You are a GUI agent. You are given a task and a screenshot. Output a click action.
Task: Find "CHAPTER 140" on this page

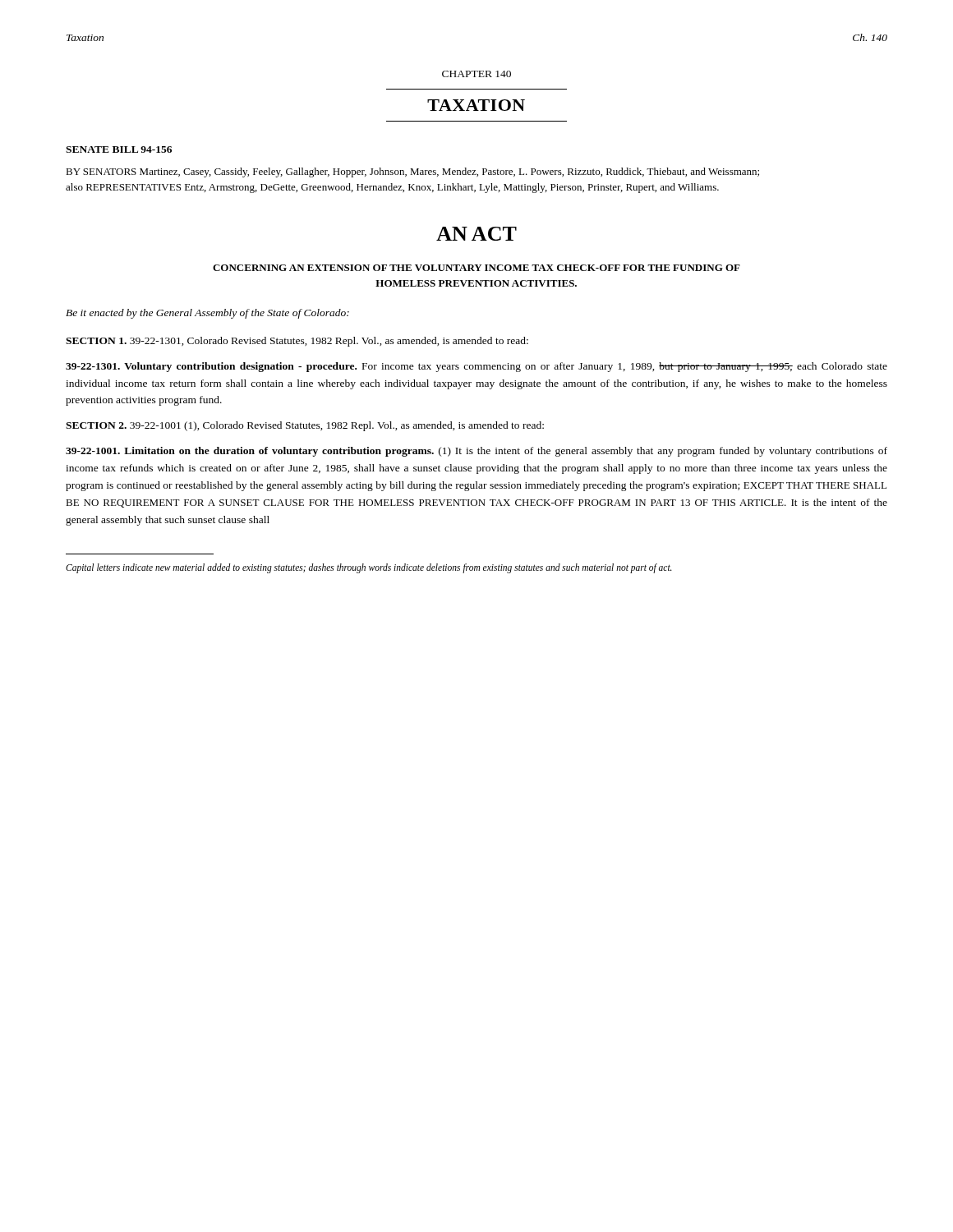pos(476,74)
